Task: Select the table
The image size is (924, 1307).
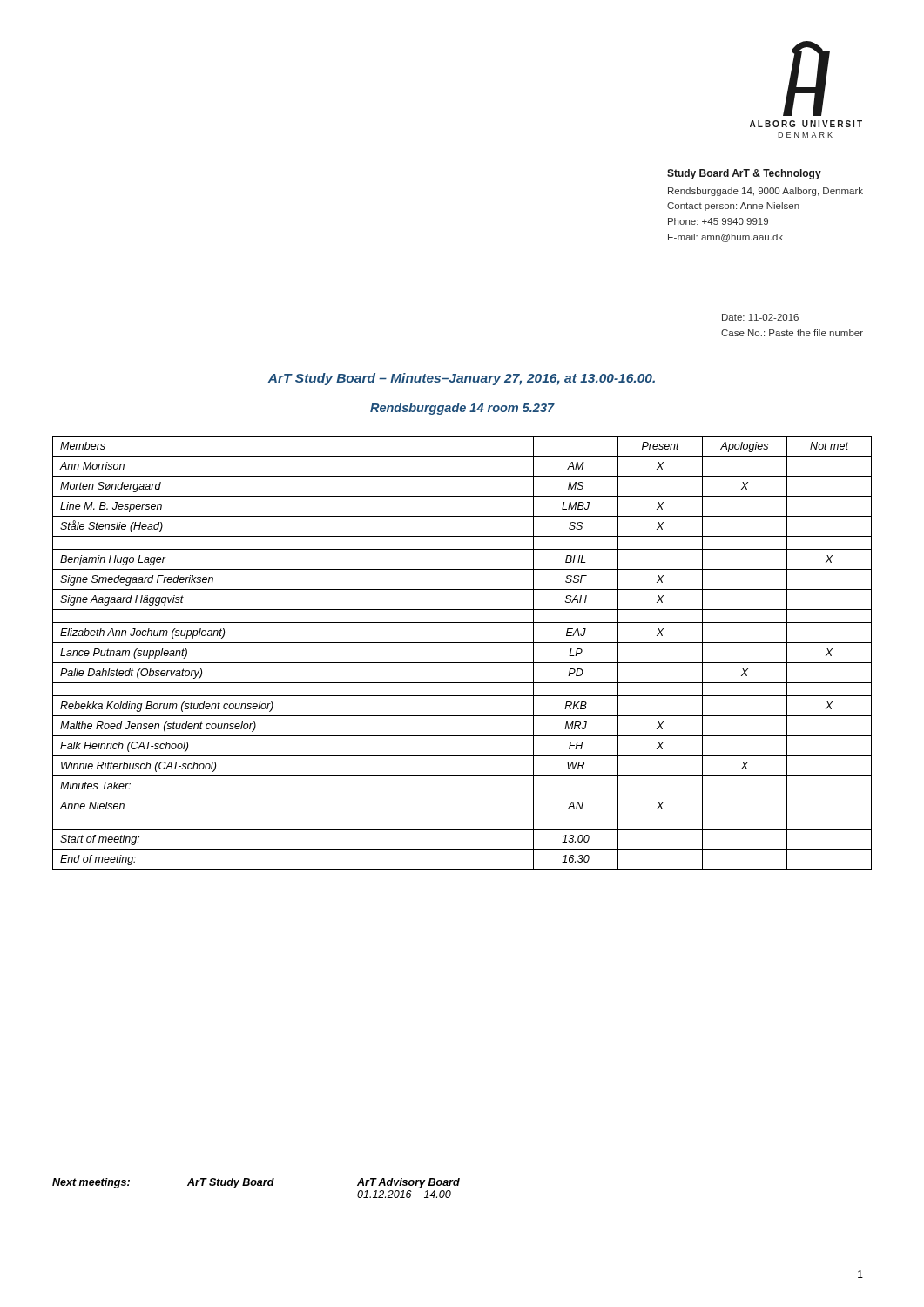Action: tap(462, 653)
